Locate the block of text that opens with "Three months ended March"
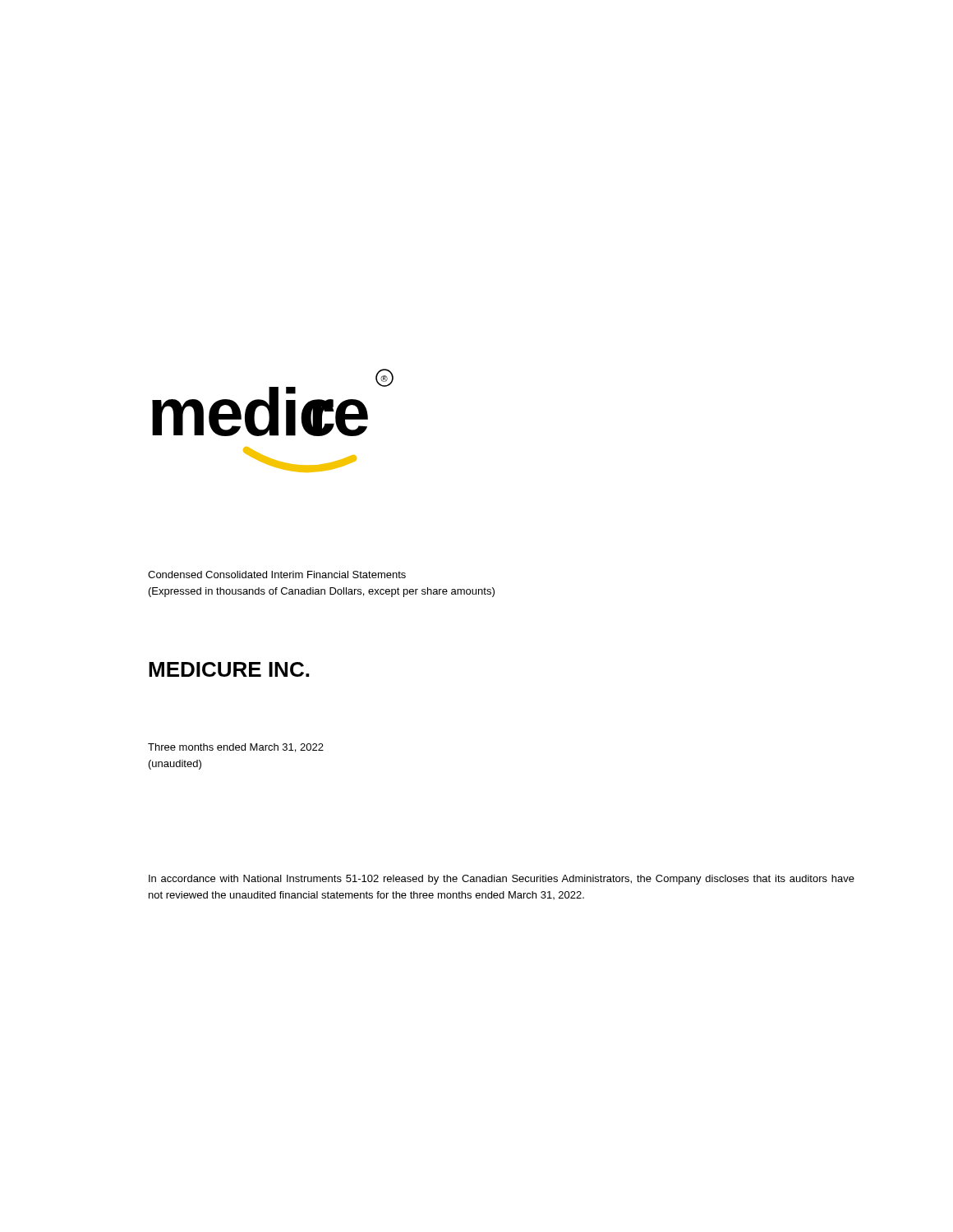 click(236, 755)
